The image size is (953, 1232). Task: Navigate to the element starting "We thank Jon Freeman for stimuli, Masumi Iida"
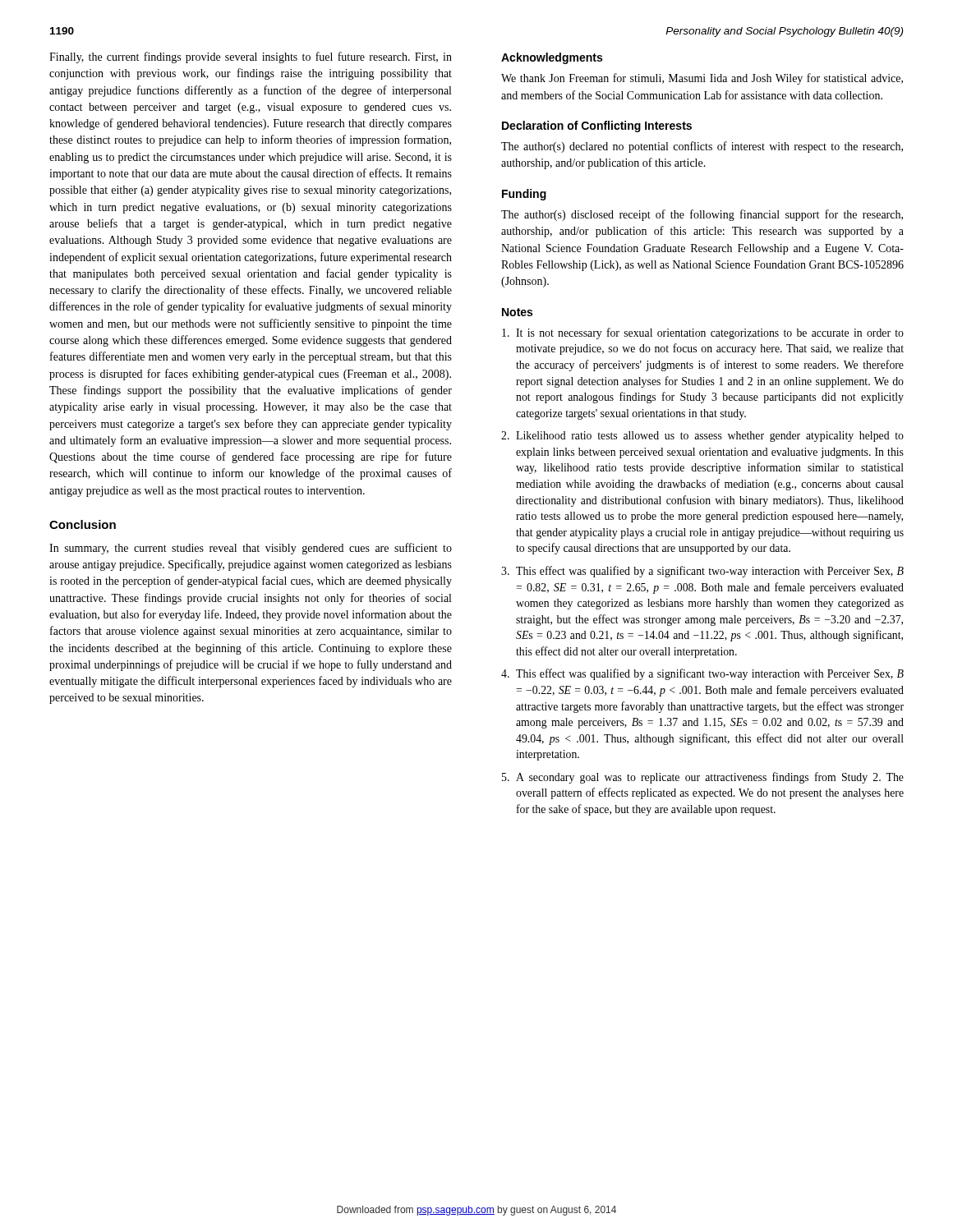click(702, 88)
